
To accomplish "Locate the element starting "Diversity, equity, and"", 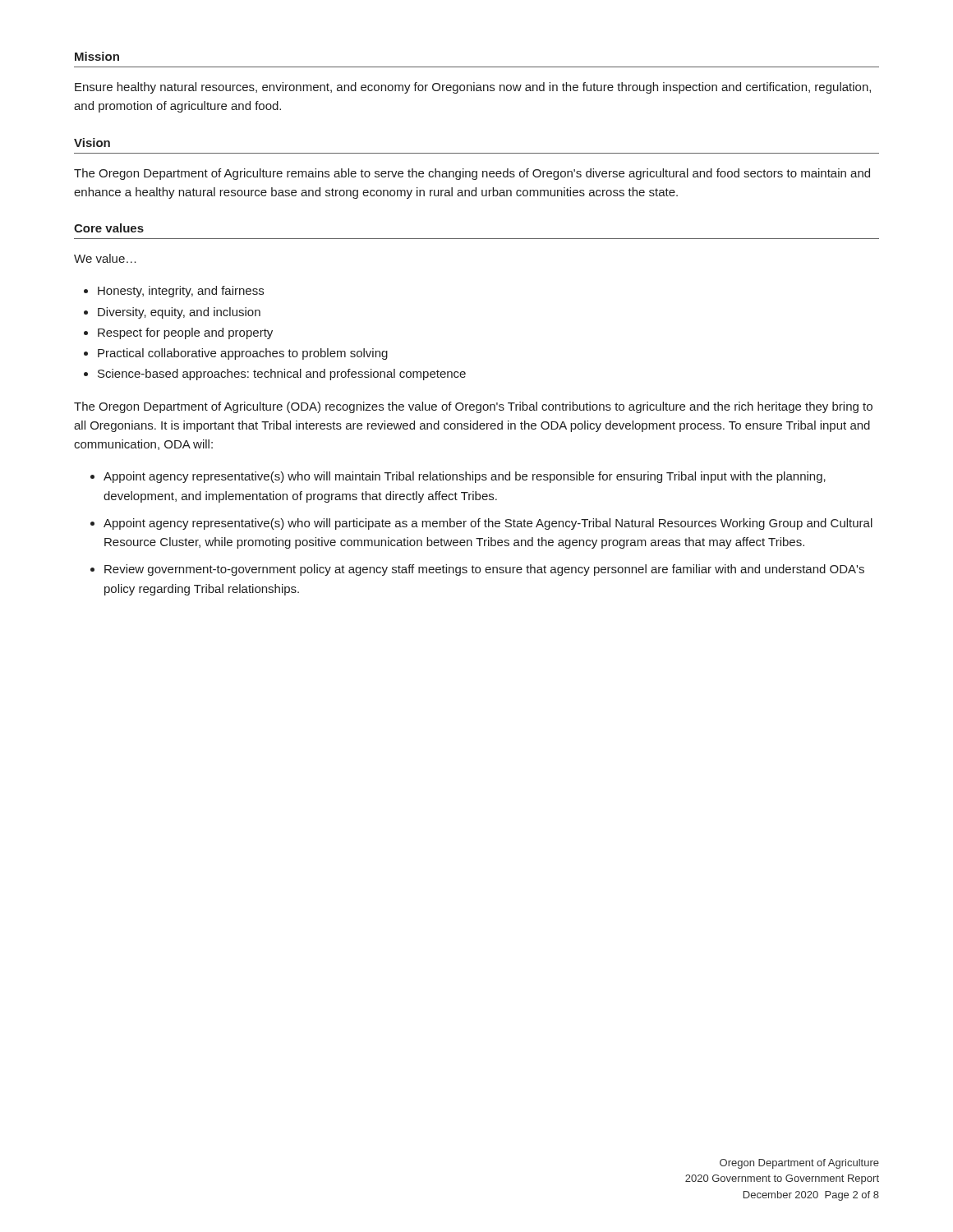I will coord(179,311).
